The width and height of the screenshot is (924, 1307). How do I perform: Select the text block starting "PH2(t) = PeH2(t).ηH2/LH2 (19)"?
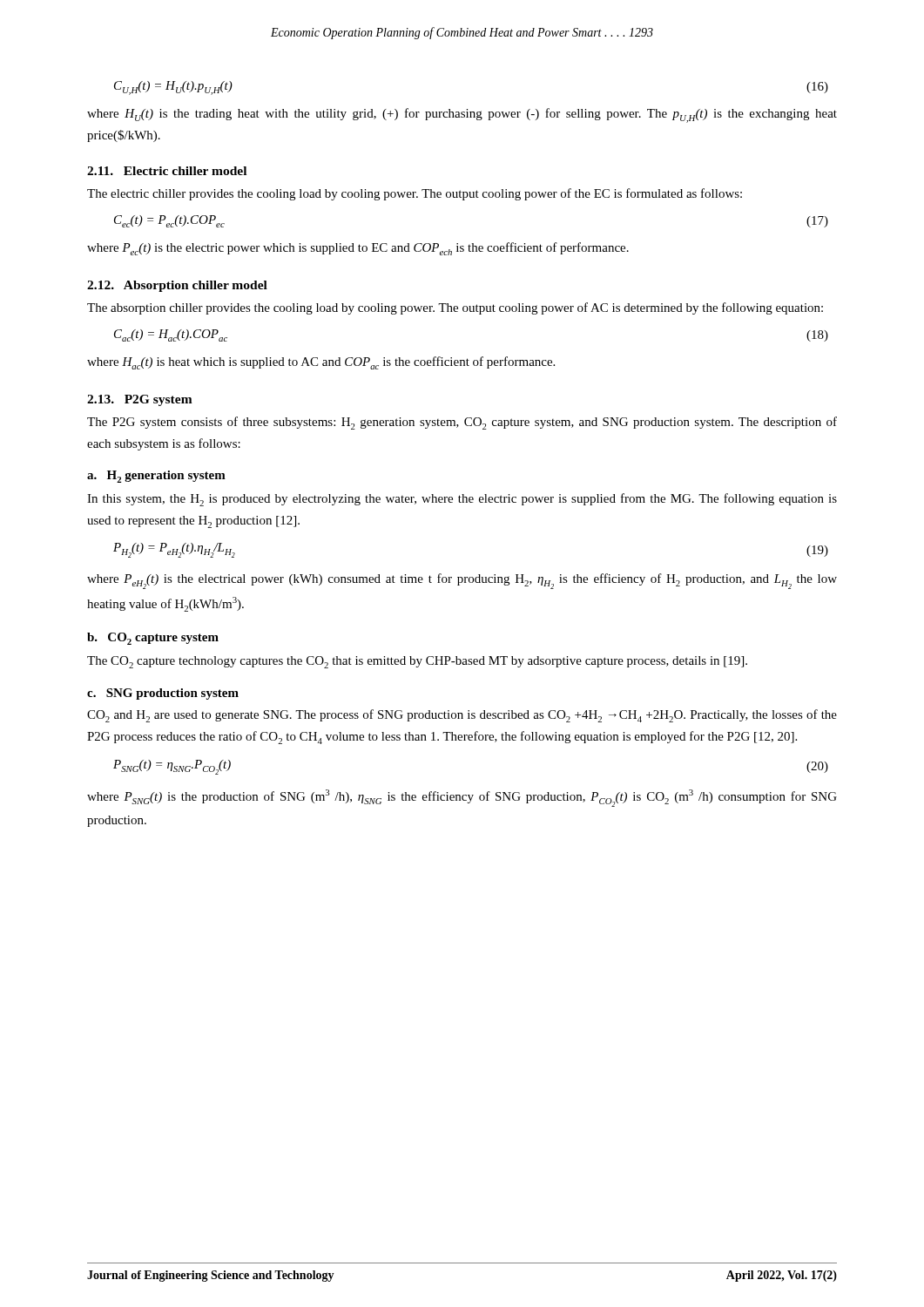(182, 550)
